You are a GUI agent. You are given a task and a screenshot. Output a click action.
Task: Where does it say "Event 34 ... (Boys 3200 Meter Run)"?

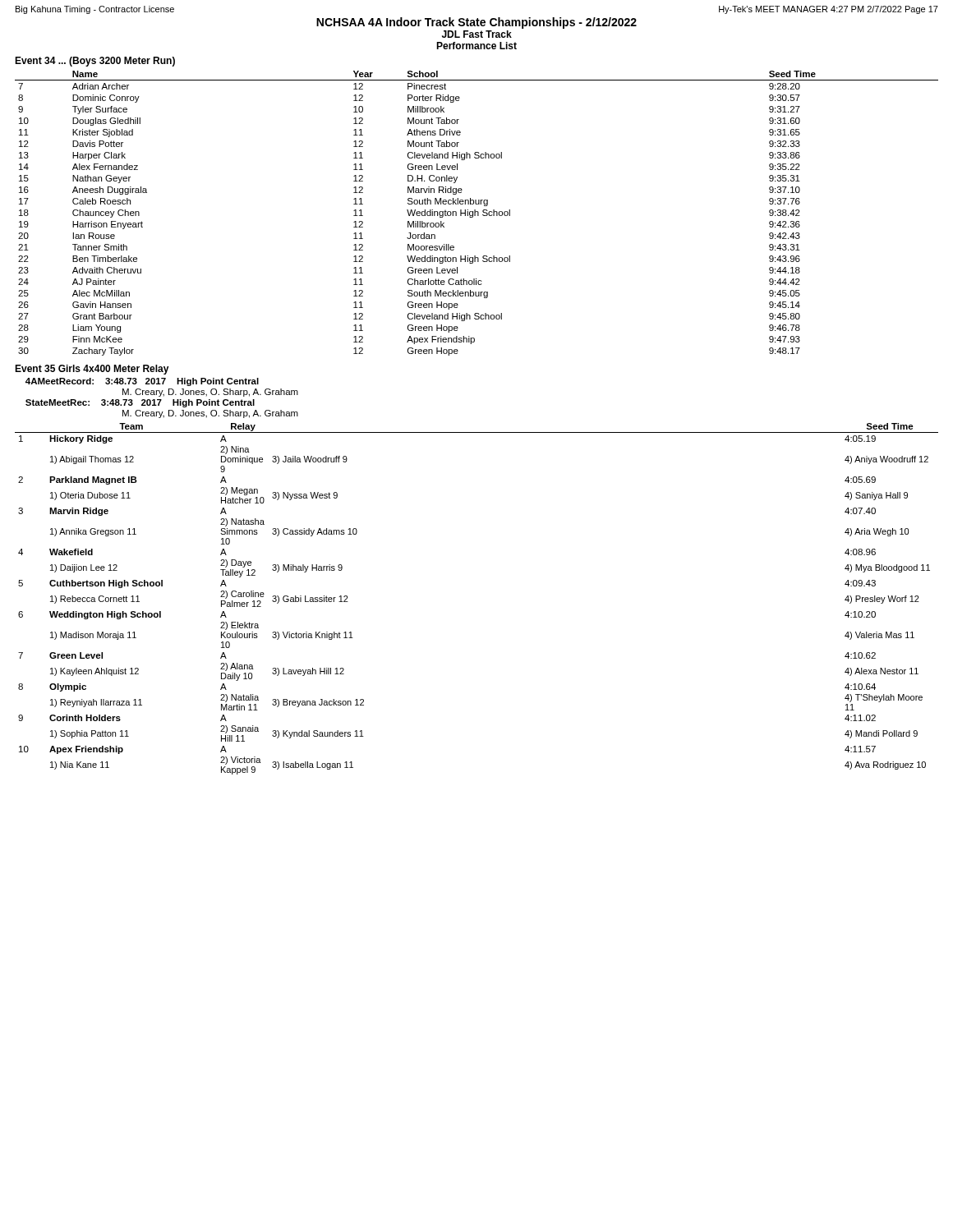[x=95, y=61]
